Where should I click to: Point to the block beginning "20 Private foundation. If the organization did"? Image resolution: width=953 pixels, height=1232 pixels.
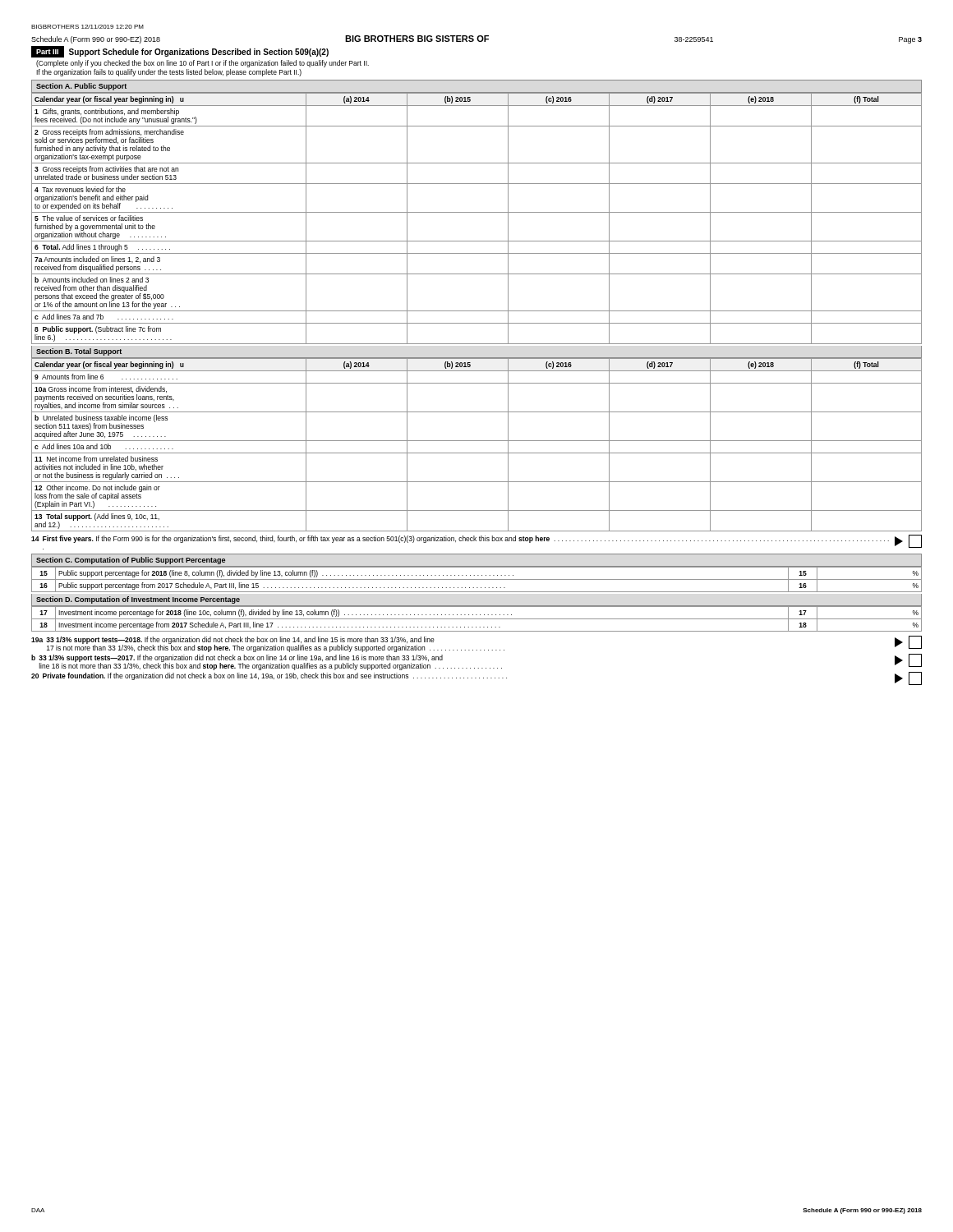(476, 678)
